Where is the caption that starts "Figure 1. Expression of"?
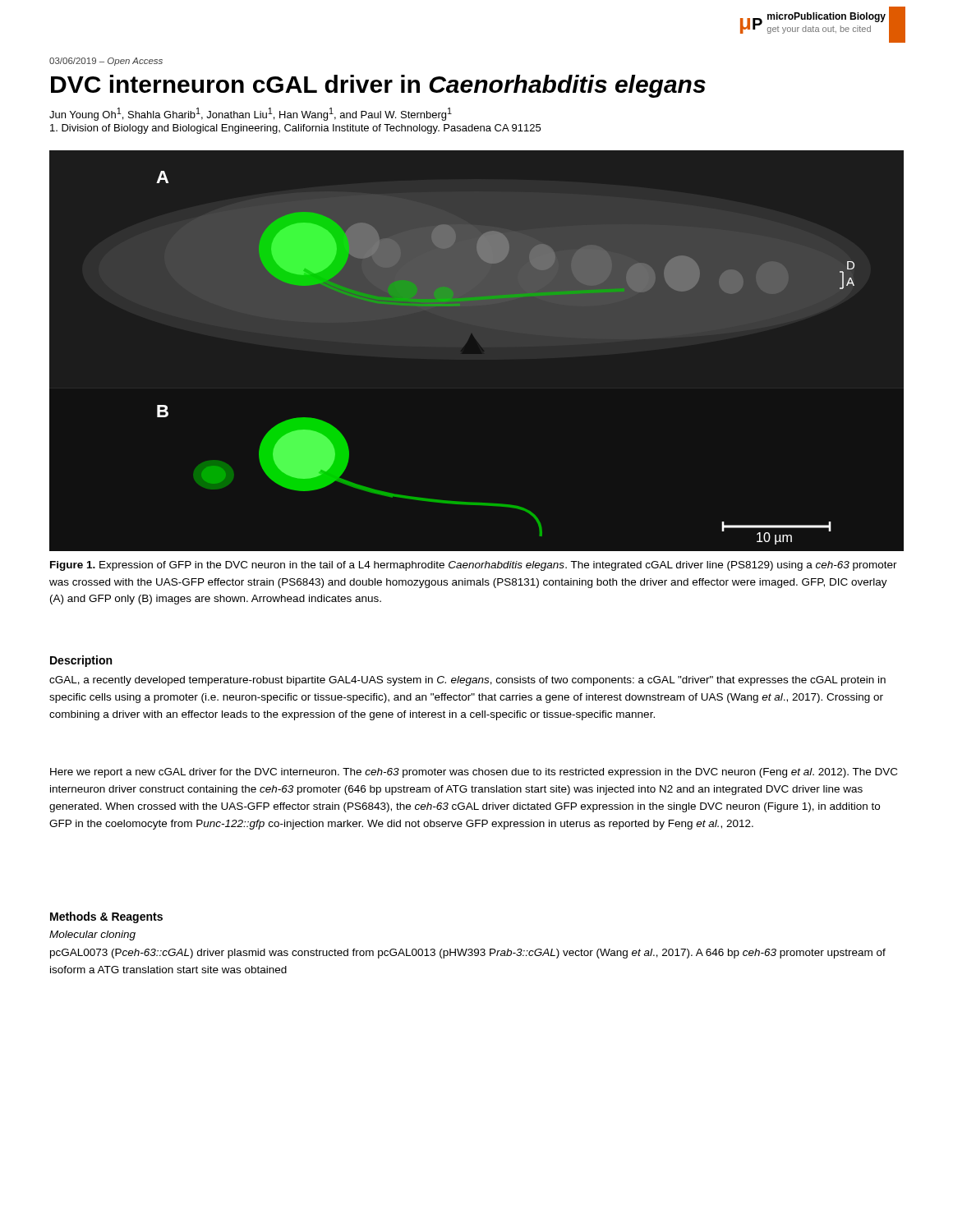Screen dimensions: 1232x953 [473, 582]
